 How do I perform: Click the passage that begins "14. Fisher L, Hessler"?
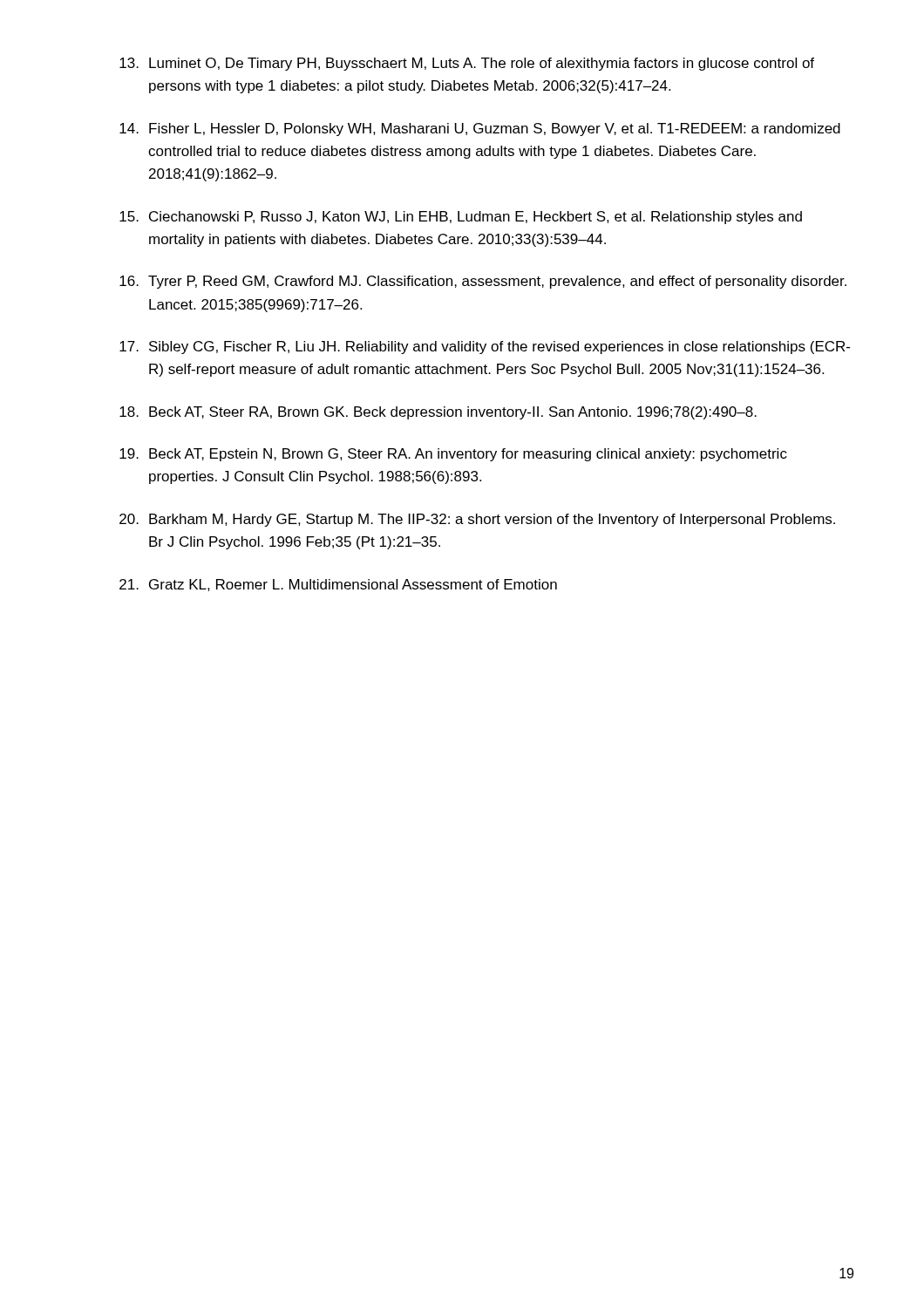(x=471, y=152)
